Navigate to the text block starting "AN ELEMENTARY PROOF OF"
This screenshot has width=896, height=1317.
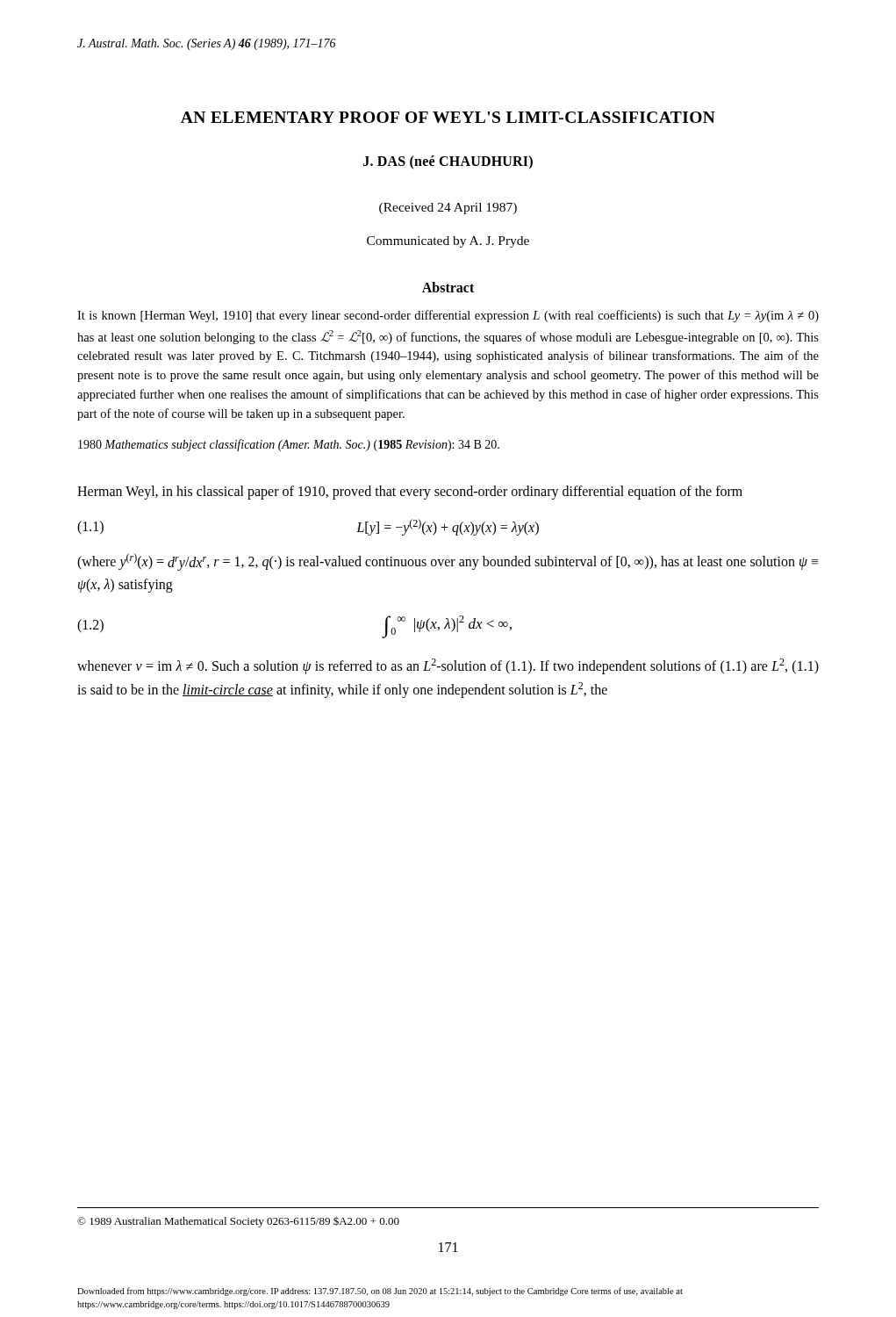coord(448,117)
